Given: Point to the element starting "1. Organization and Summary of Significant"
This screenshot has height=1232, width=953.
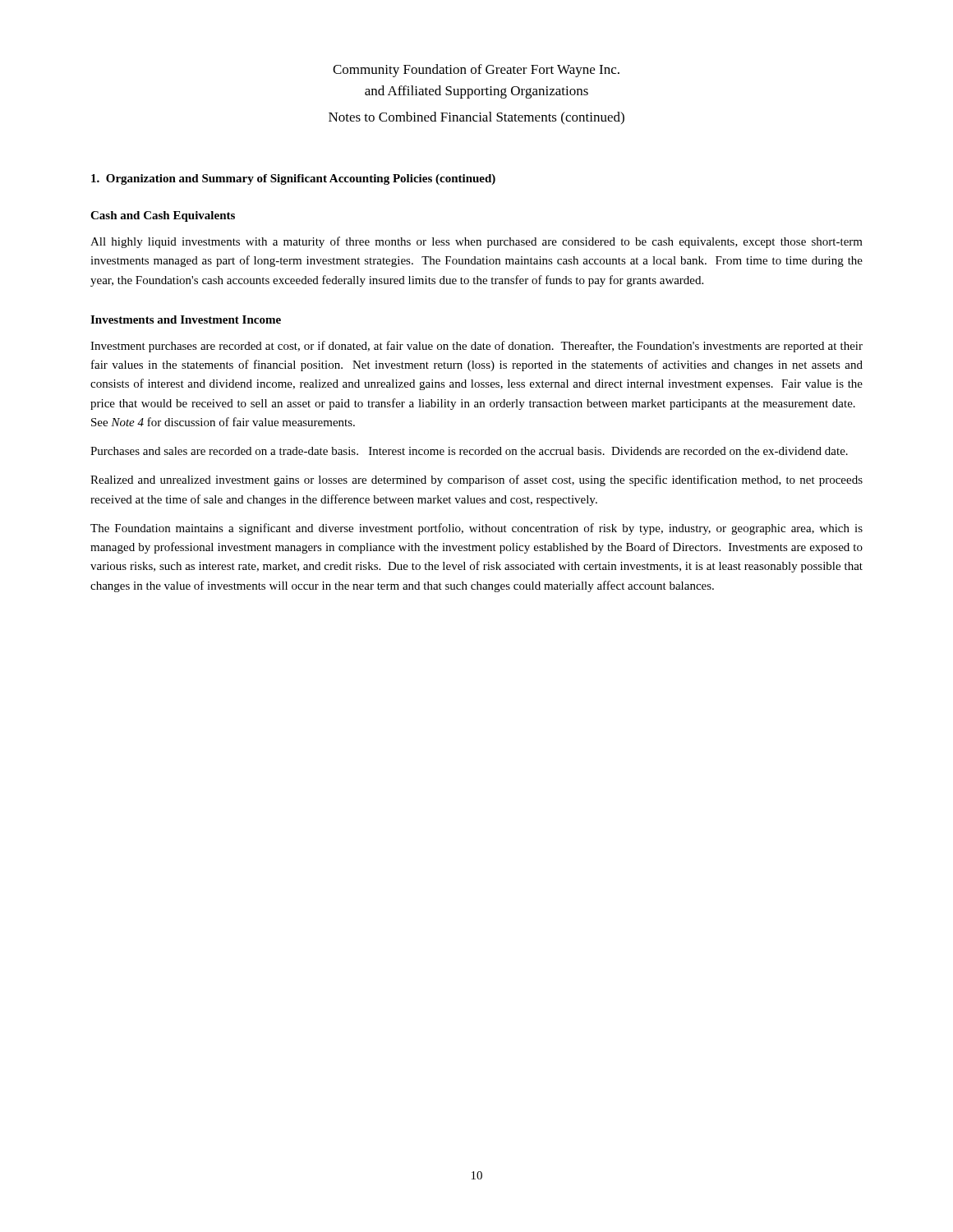Looking at the screenshot, I should tap(293, 178).
